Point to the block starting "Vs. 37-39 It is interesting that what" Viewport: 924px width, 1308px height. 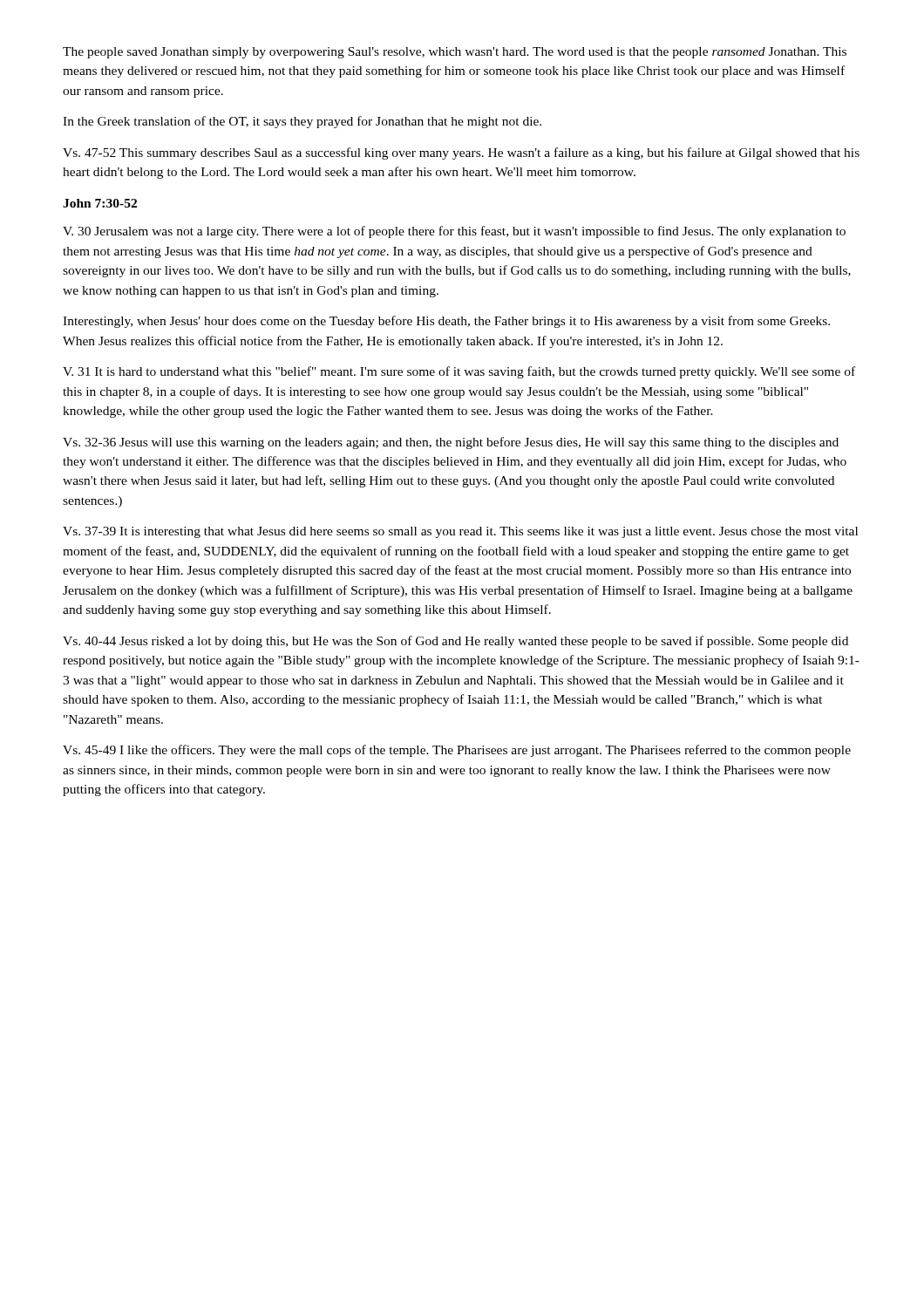(x=461, y=570)
